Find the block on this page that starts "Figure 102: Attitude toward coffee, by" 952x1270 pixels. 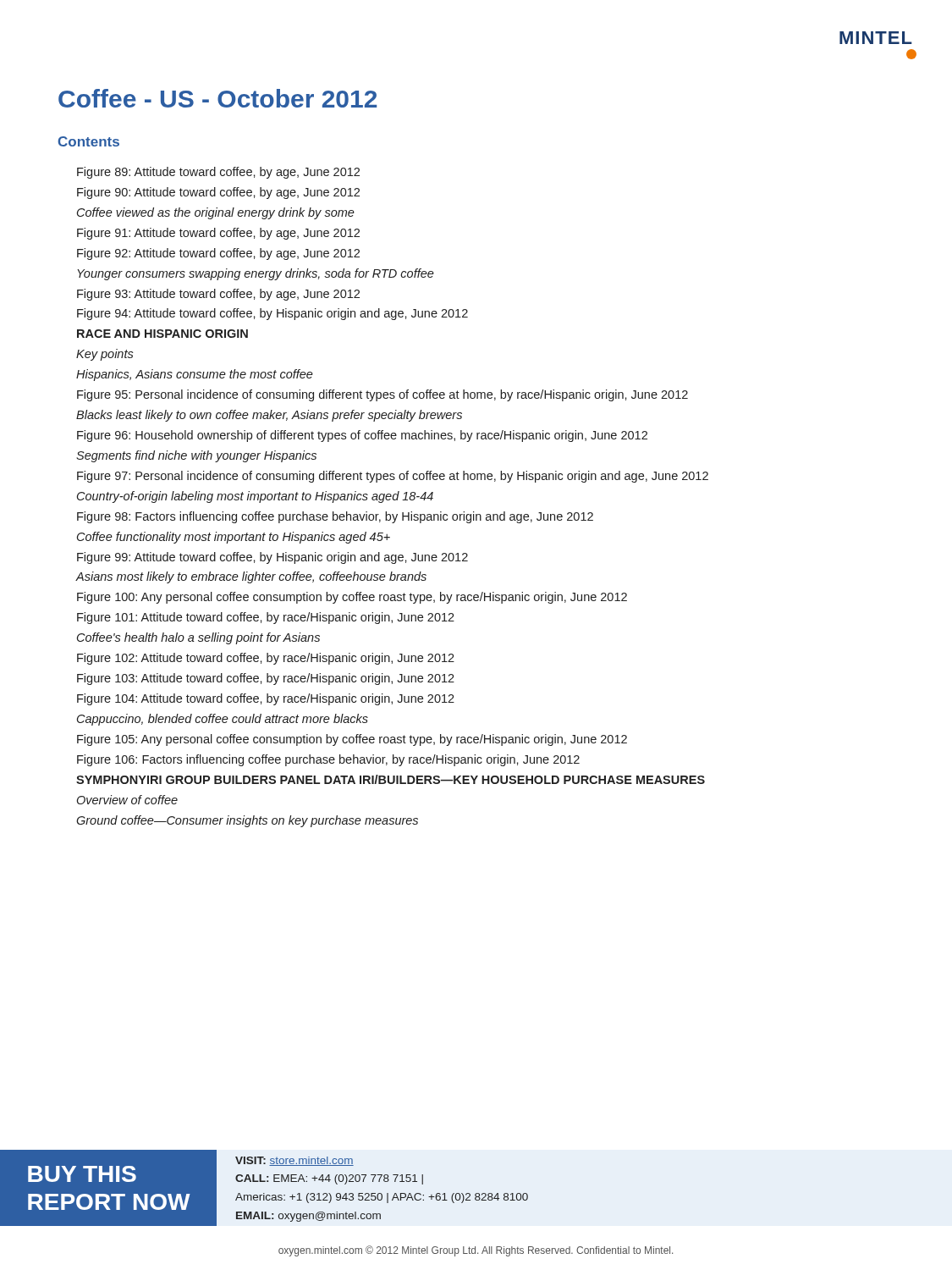point(265,658)
